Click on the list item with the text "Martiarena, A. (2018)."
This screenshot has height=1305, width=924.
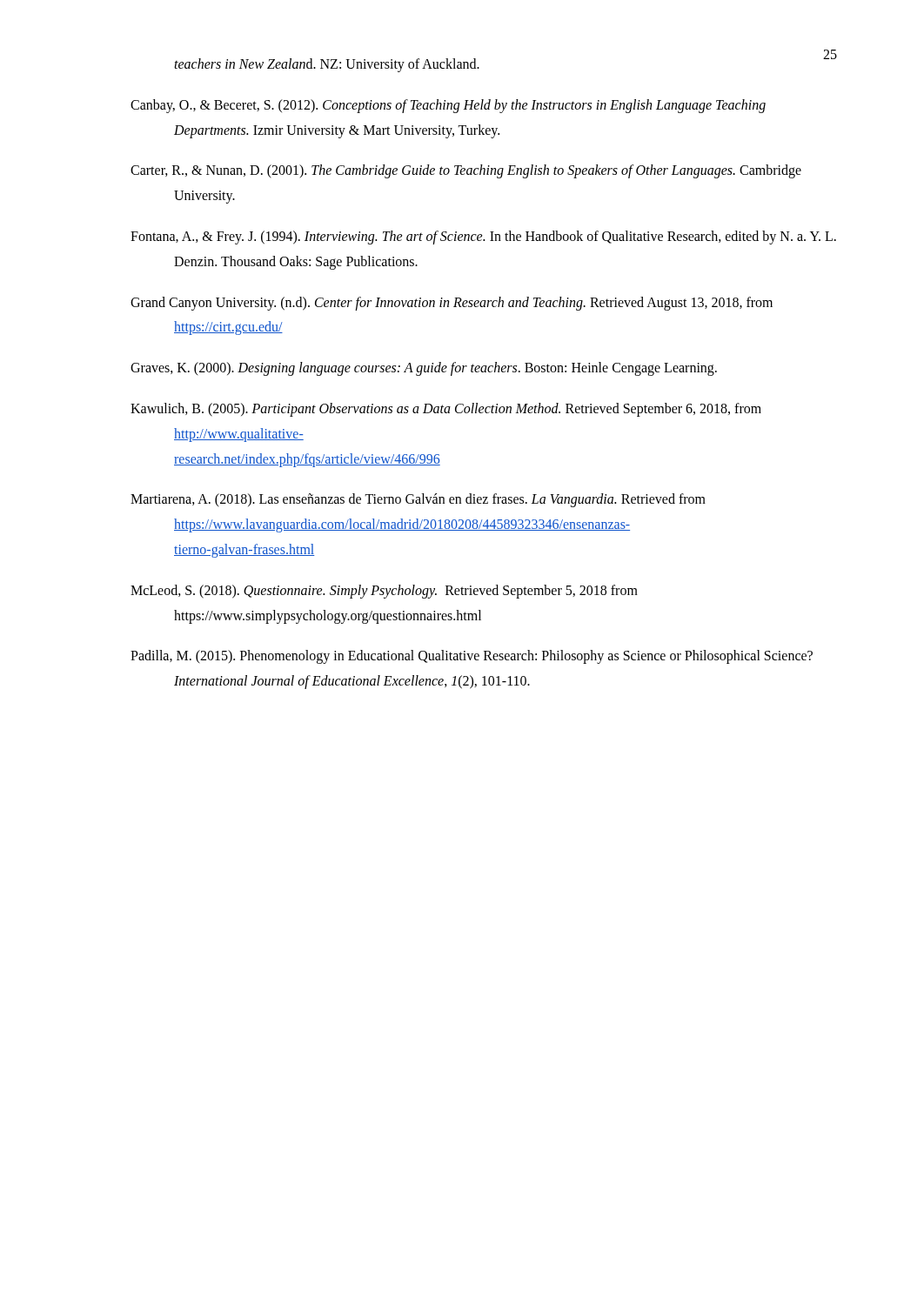418,524
